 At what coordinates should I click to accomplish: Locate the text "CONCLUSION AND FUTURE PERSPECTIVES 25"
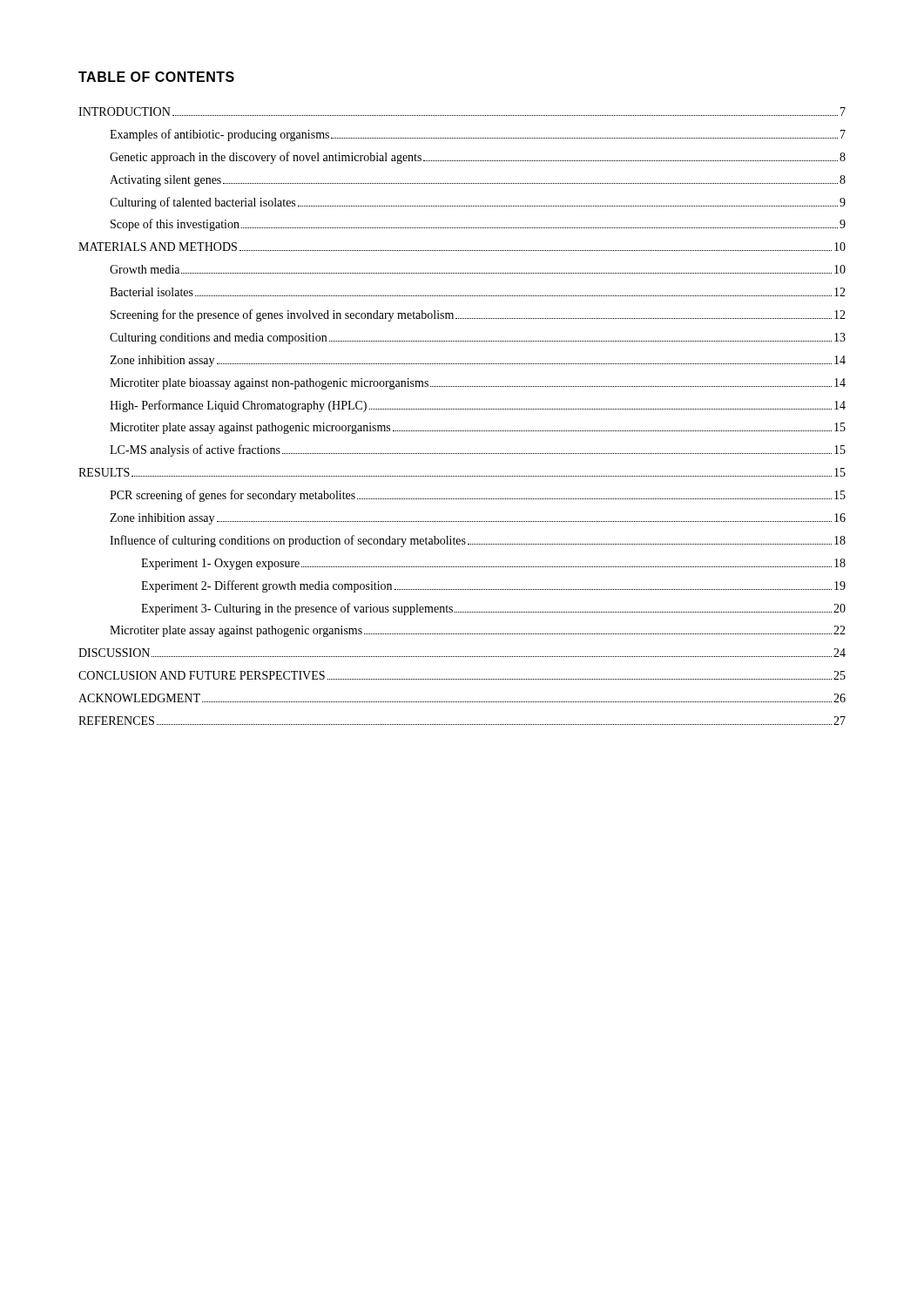coord(462,676)
